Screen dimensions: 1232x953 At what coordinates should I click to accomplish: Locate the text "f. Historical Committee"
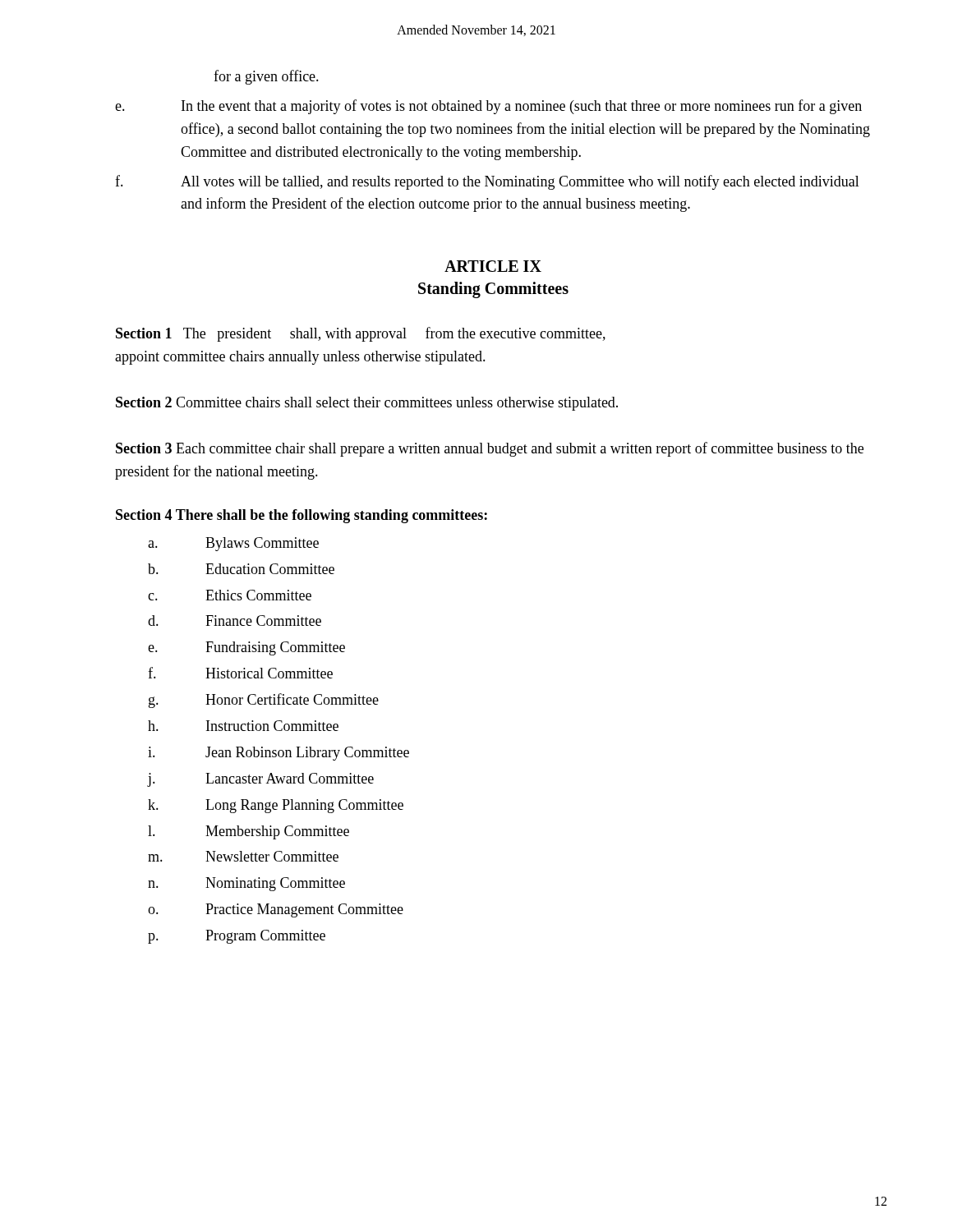(240, 673)
